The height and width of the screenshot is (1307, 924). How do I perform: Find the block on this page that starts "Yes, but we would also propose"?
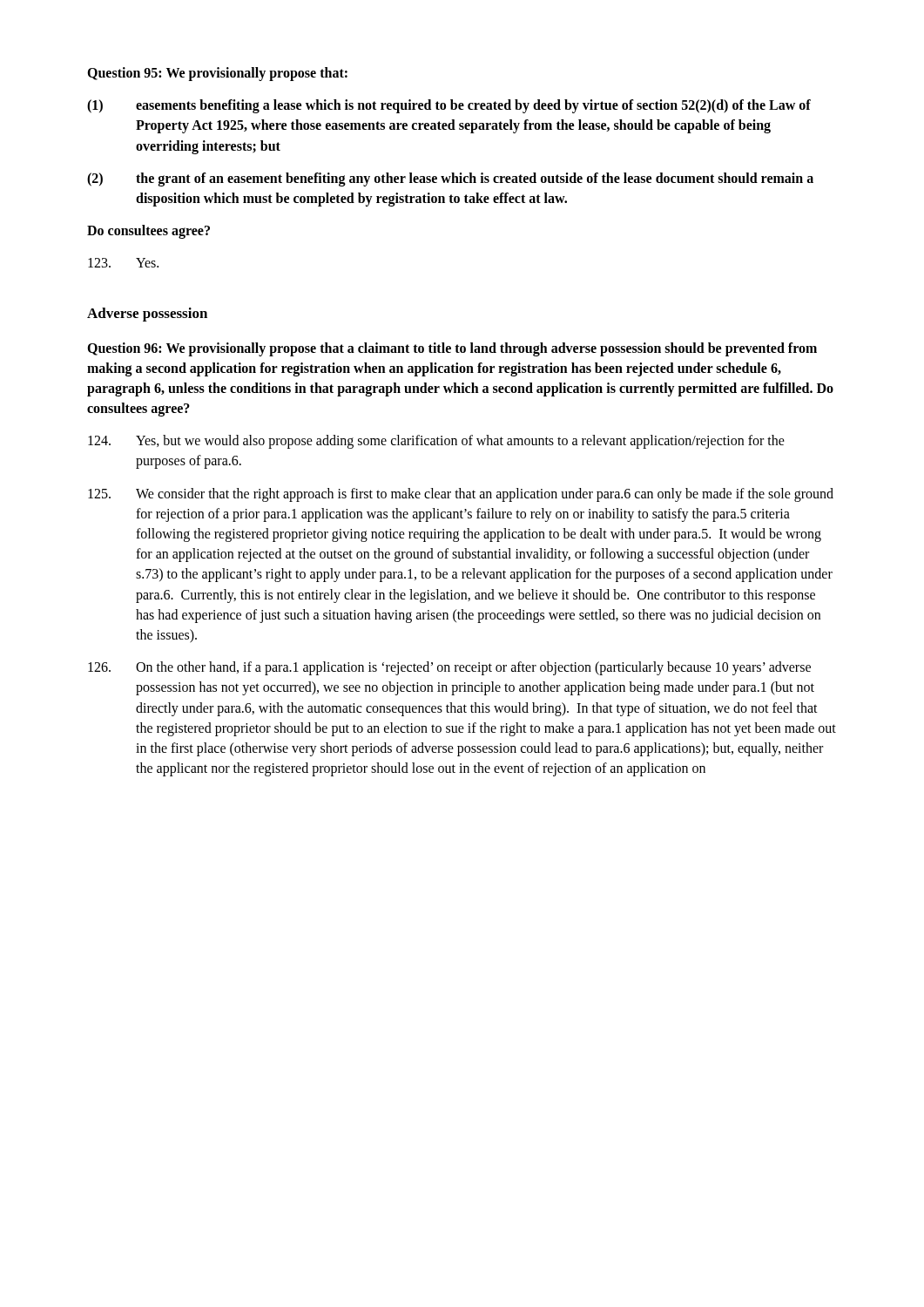click(x=462, y=451)
